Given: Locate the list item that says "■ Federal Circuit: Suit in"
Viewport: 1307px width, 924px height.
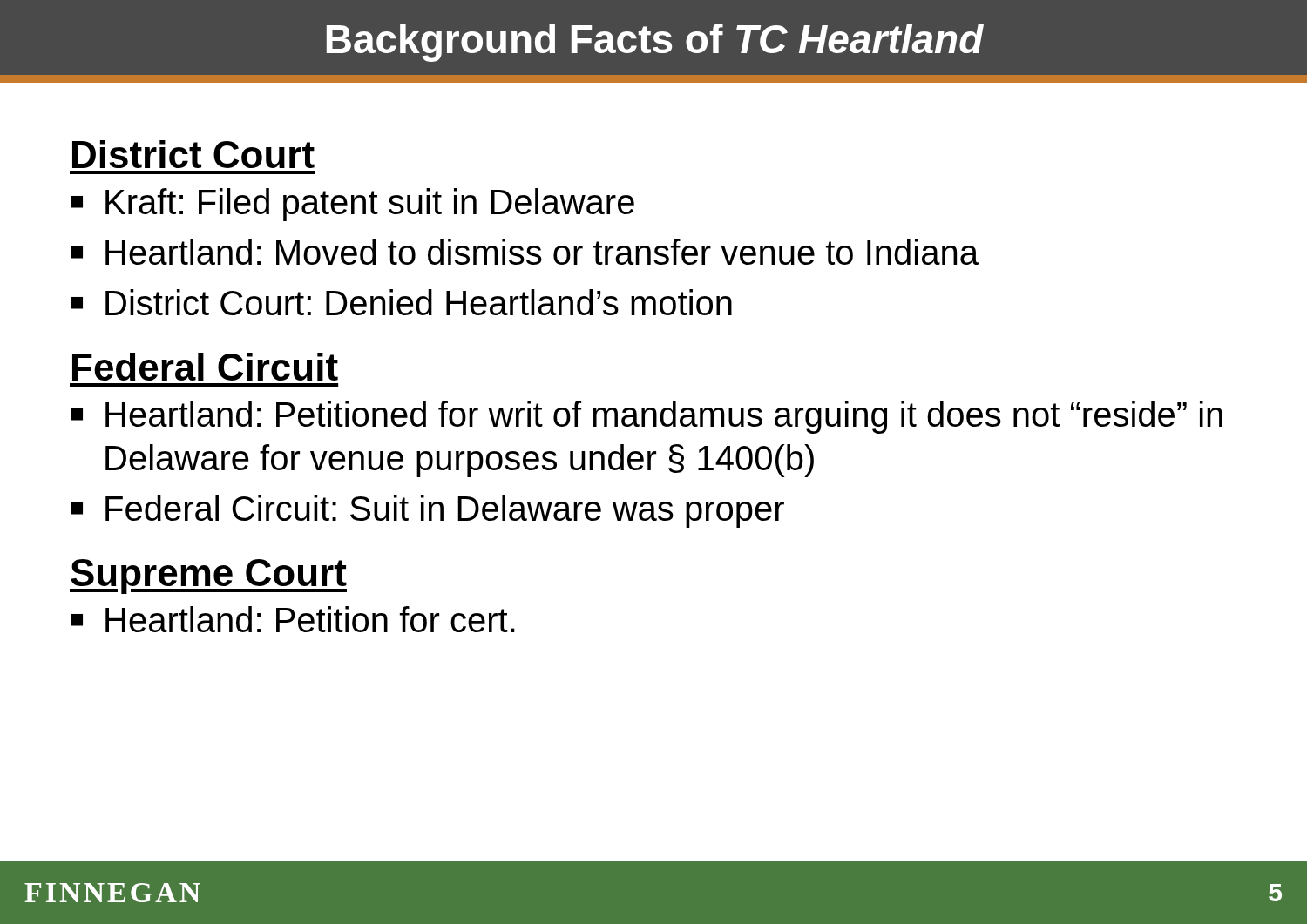Looking at the screenshot, I should [654, 509].
